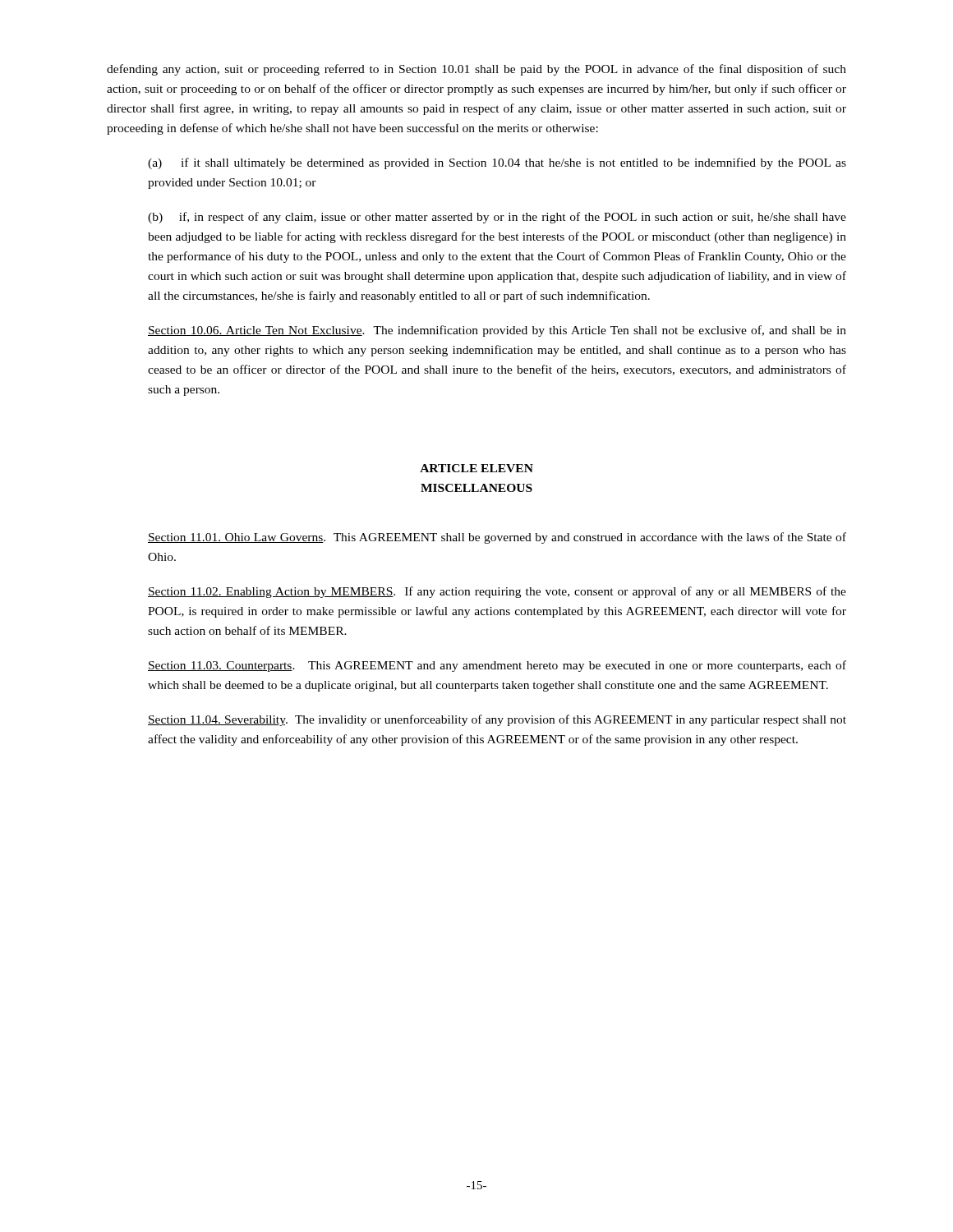Point to the element starting "Section 11.03. Counterparts. This AGREEMENT and any"
The height and width of the screenshot is (1232, 953).
pos(497,675)
